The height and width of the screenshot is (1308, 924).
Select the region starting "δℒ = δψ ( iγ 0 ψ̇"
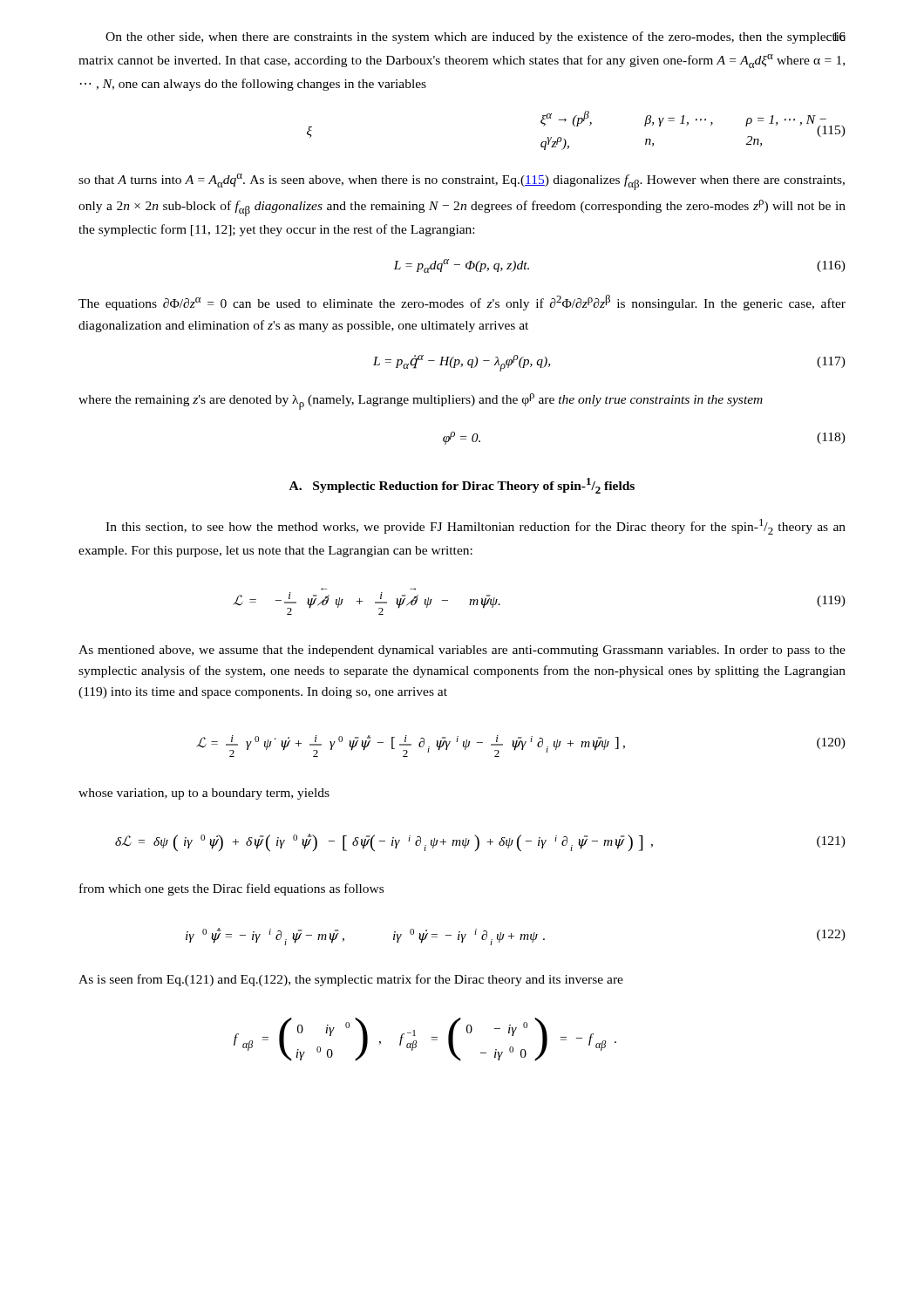click(x=479, y=841)
